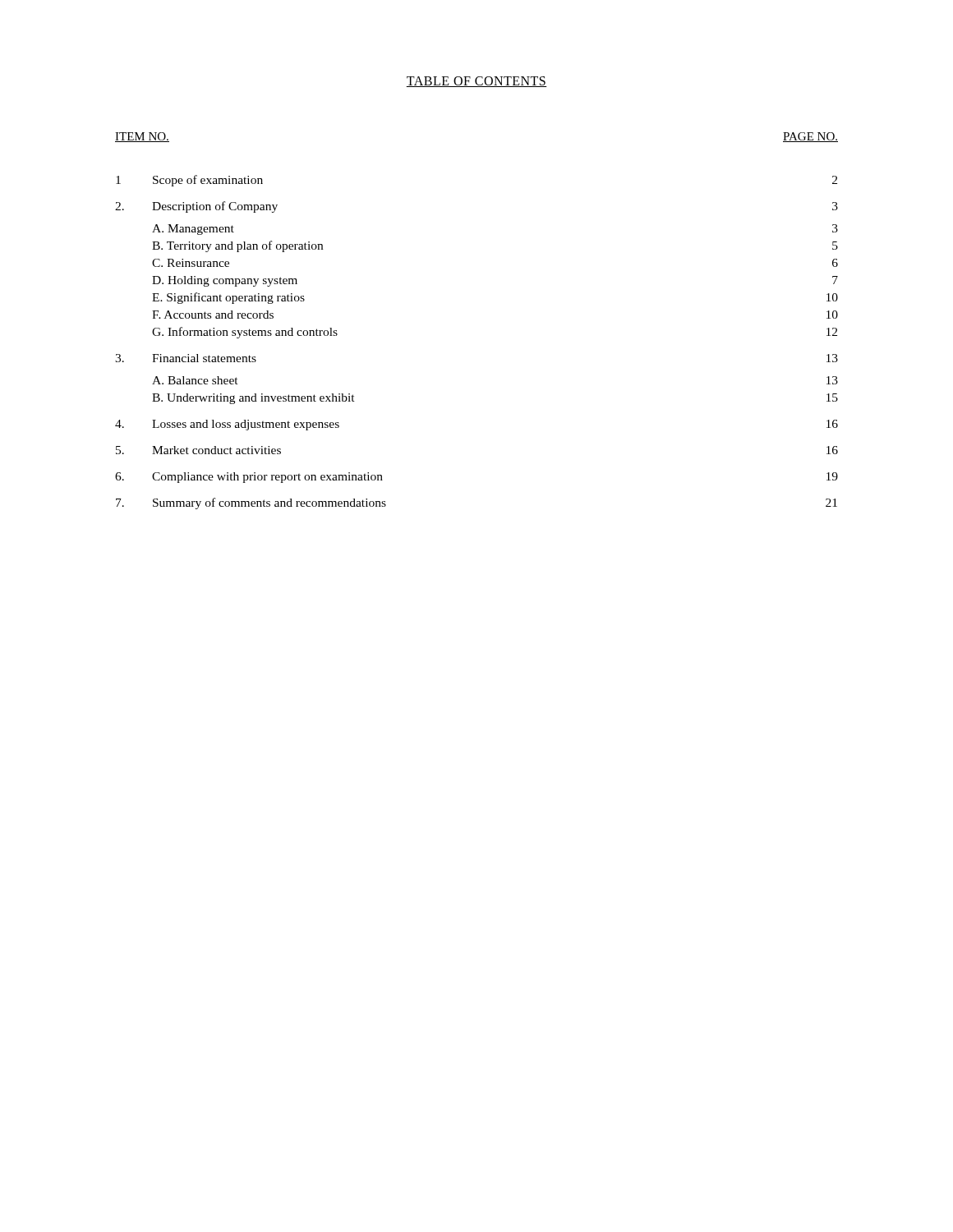
Task: Locate the element starting "G. Information systems and controls 12"
Action: (241, 332)
